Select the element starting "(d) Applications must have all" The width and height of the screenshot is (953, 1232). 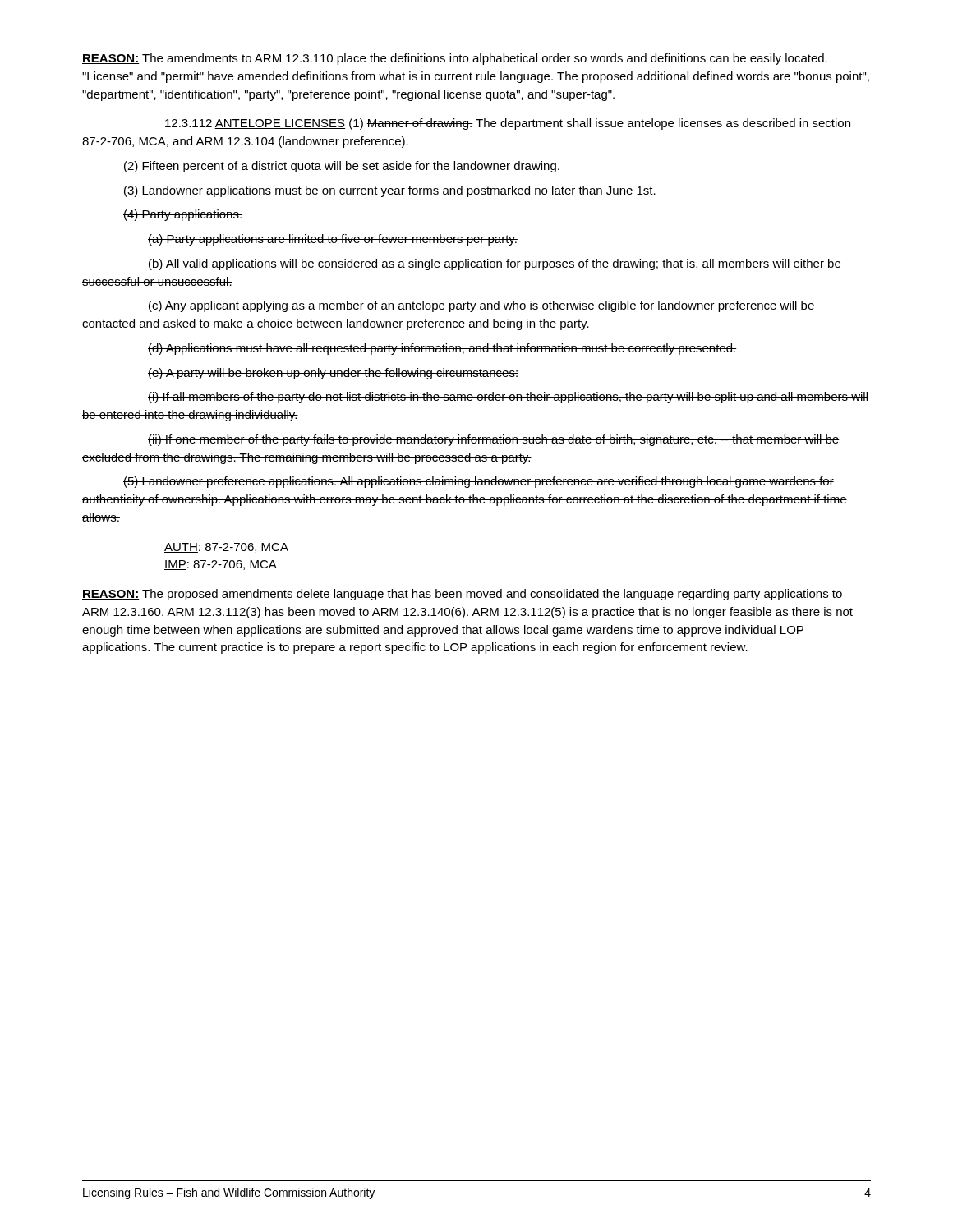[x=476, y=348]
